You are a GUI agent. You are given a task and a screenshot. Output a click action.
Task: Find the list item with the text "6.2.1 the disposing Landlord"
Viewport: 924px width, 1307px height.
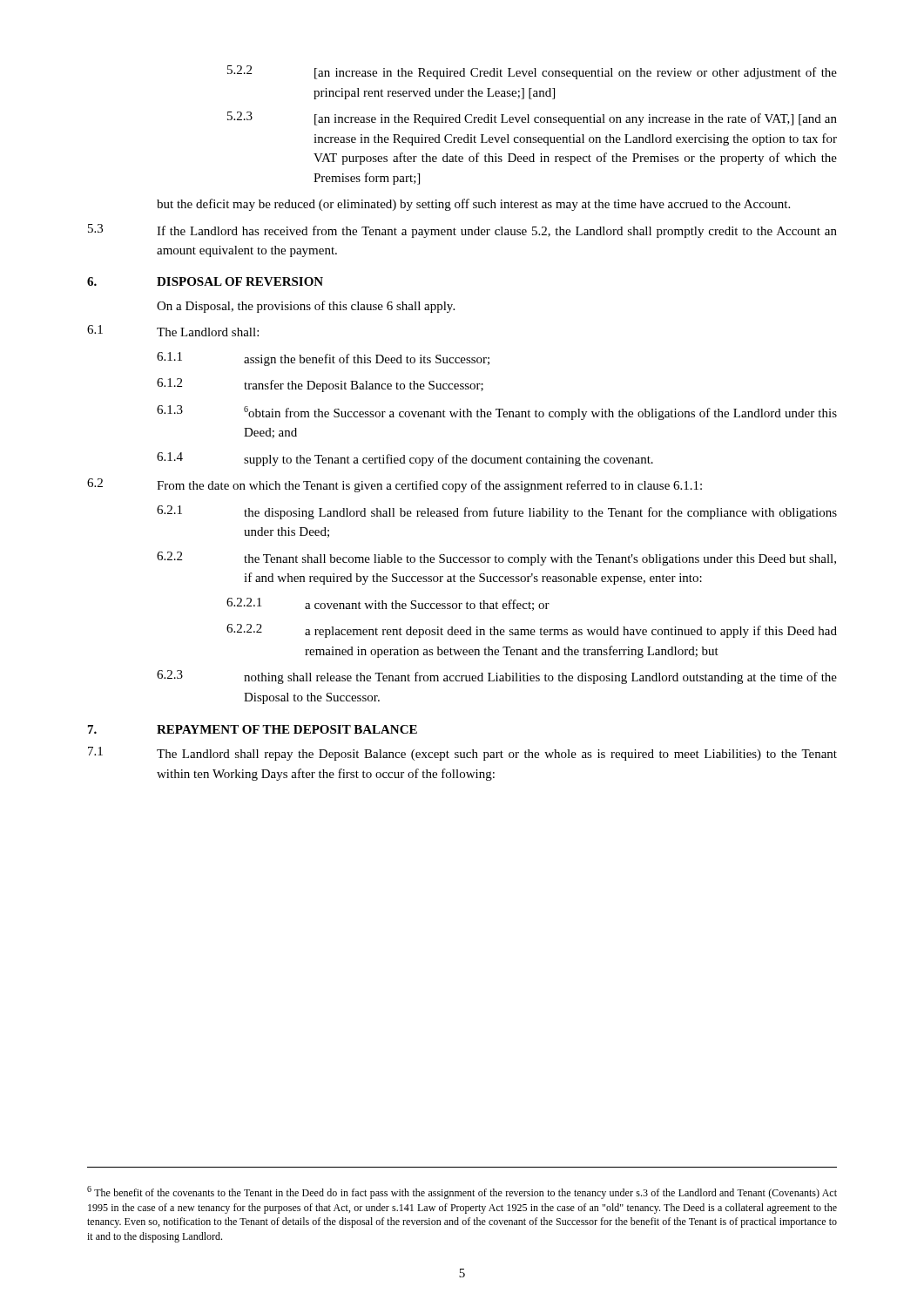coord(497,522)
